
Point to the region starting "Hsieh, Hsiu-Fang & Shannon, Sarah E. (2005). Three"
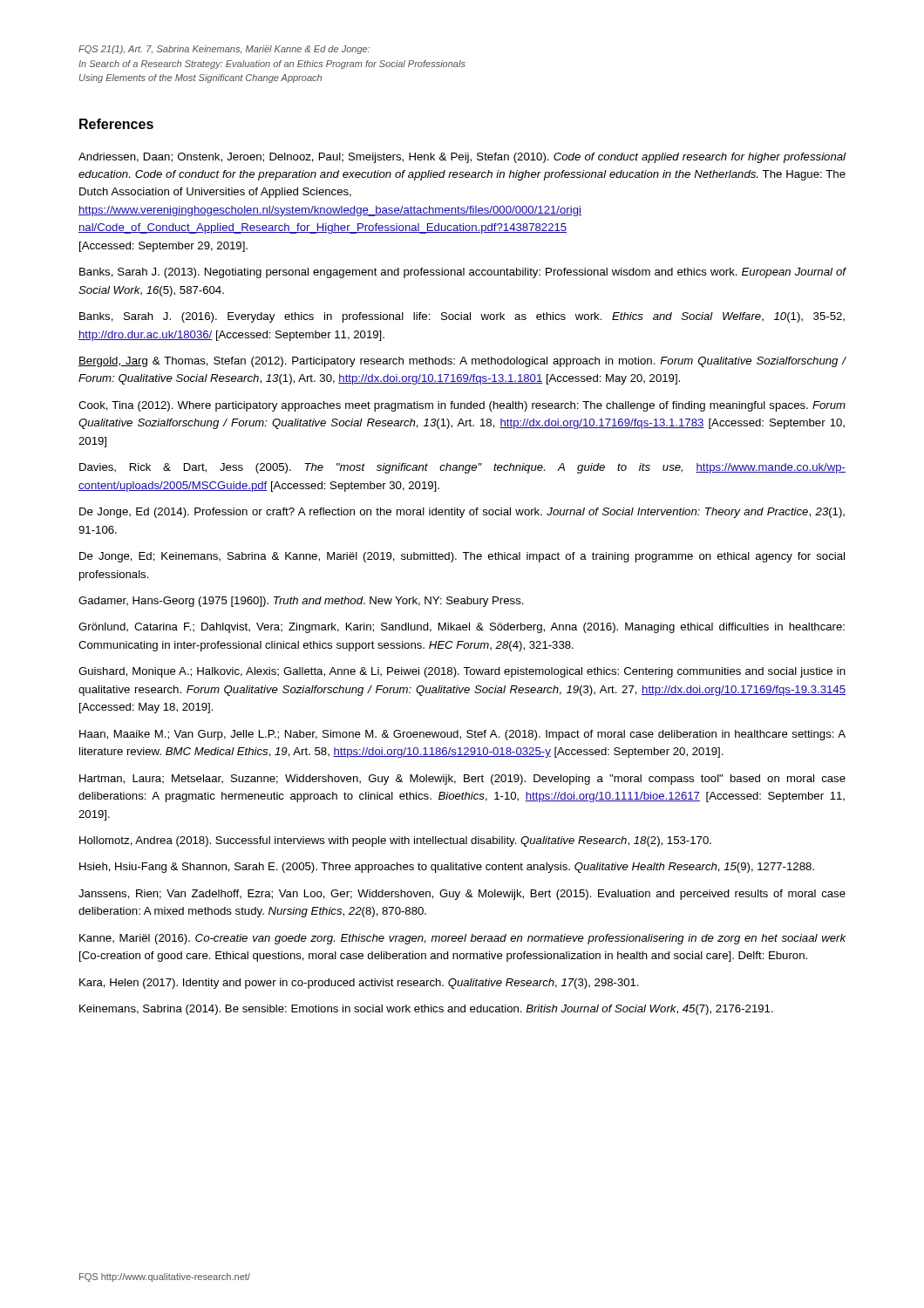coord(447,867)
